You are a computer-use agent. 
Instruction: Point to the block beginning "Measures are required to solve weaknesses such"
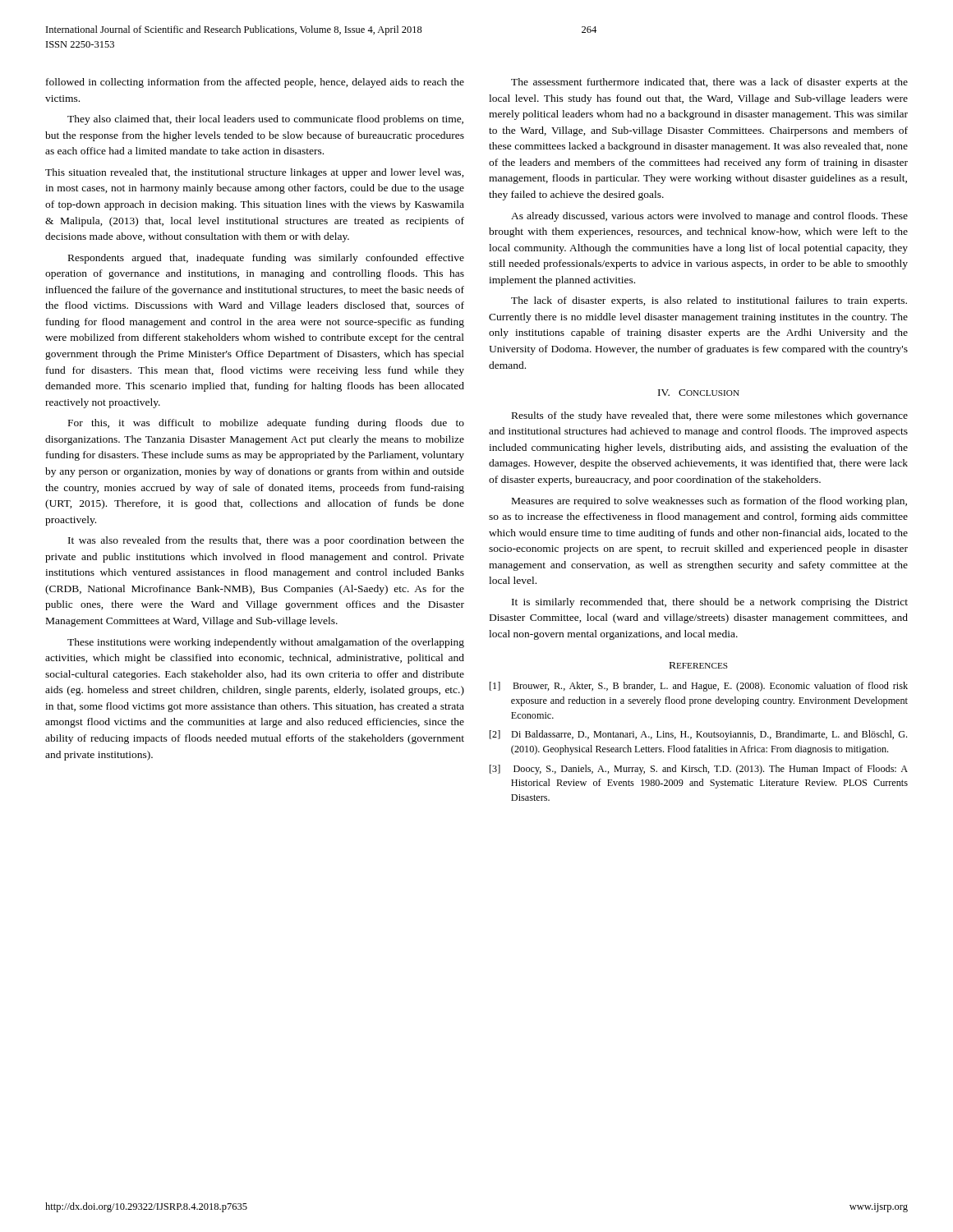click(698, 541)
